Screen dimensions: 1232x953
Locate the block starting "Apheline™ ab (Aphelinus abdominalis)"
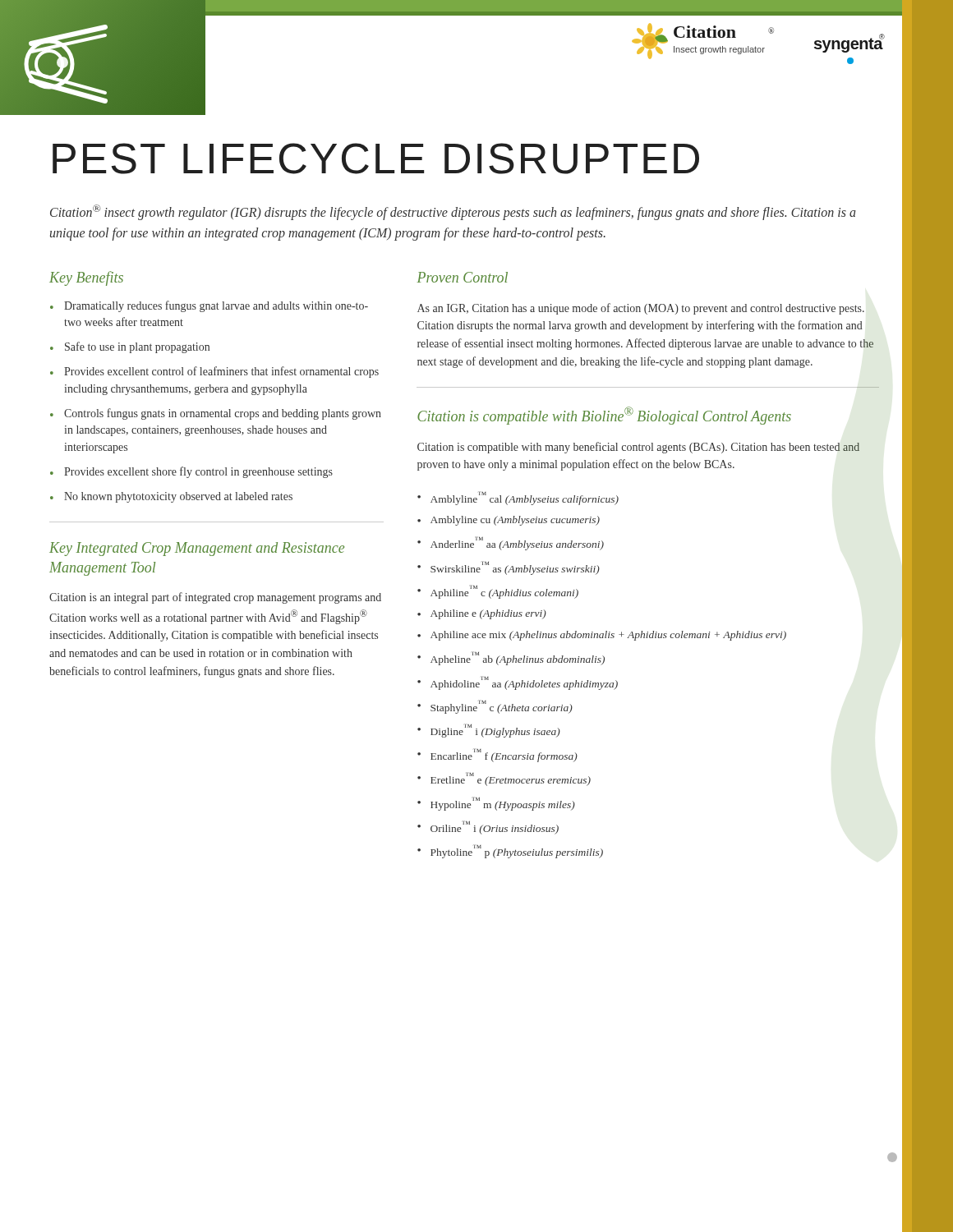click(511, 658)
